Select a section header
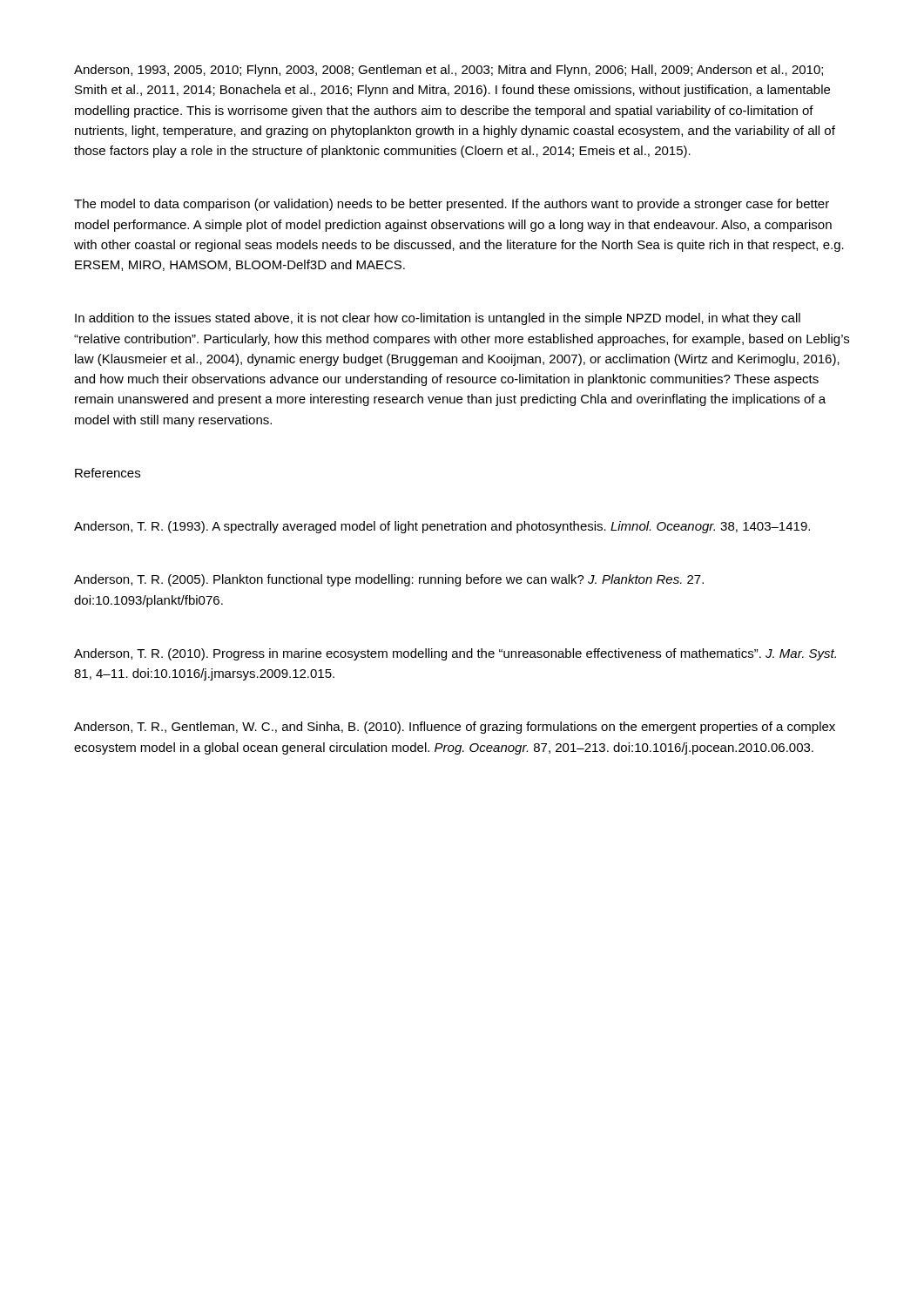This screenshot has height=1307, width=924. (x=107, y=472)
